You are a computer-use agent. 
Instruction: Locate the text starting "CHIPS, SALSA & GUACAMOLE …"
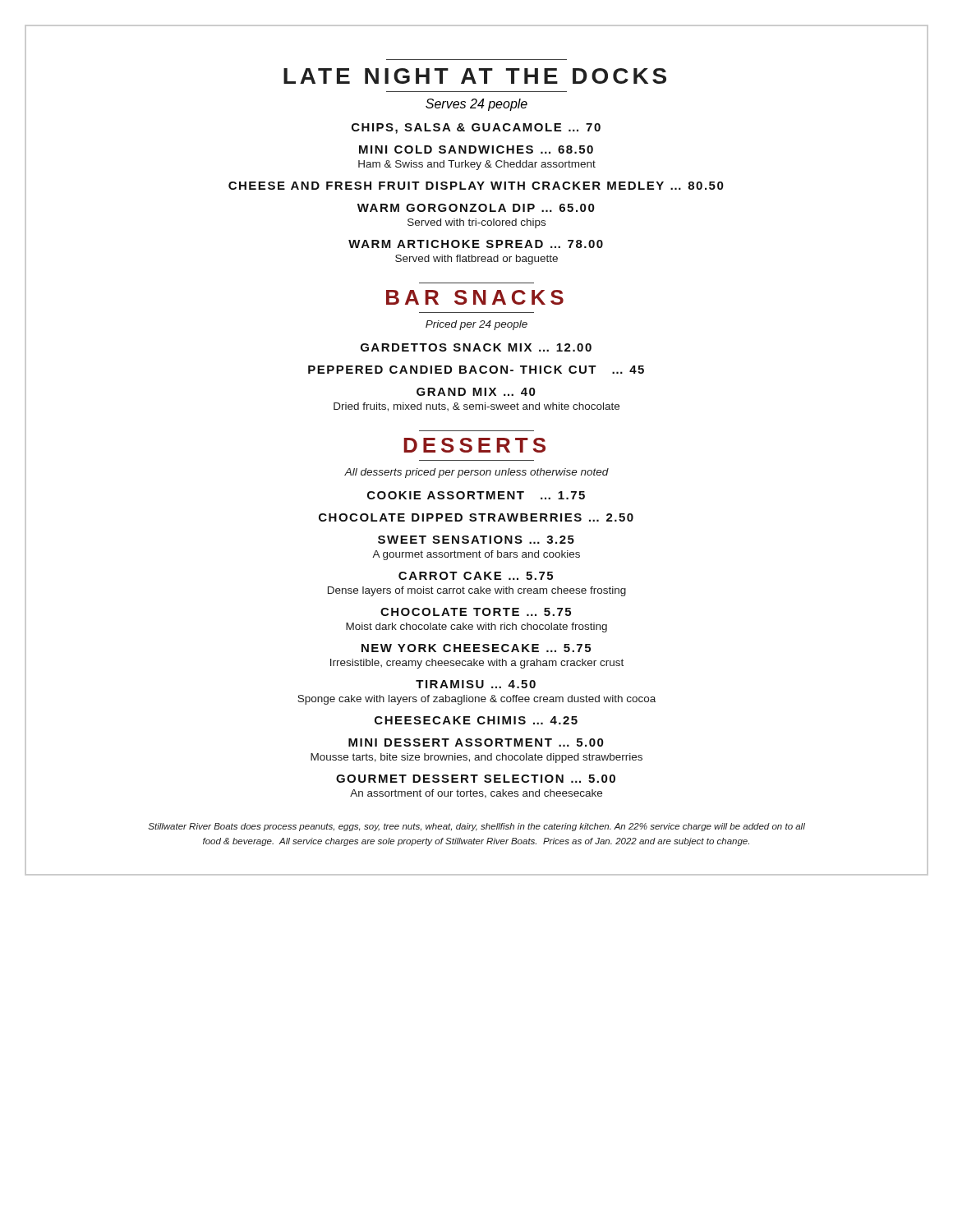476,127
